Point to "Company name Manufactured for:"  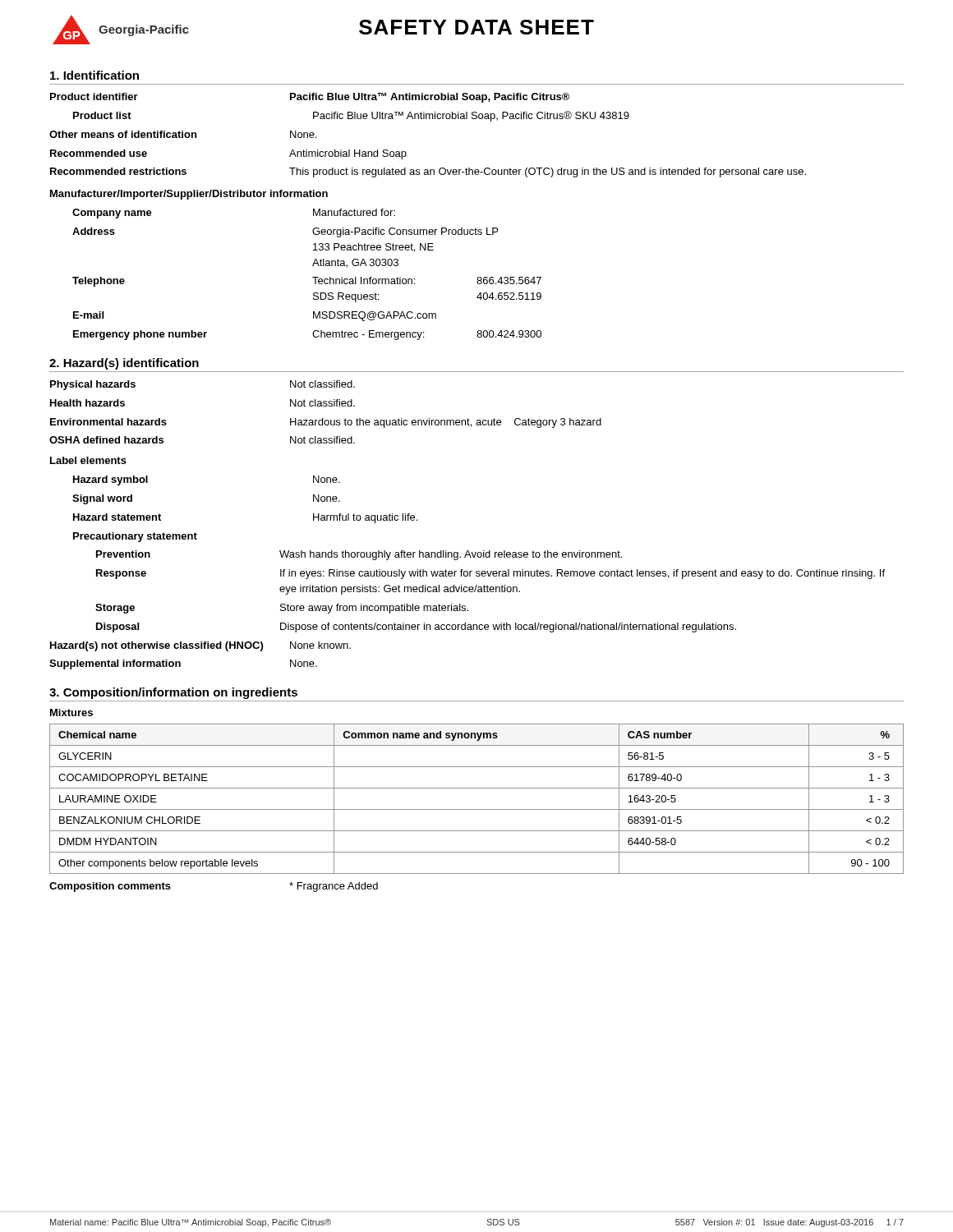click(x=110, y=213)
